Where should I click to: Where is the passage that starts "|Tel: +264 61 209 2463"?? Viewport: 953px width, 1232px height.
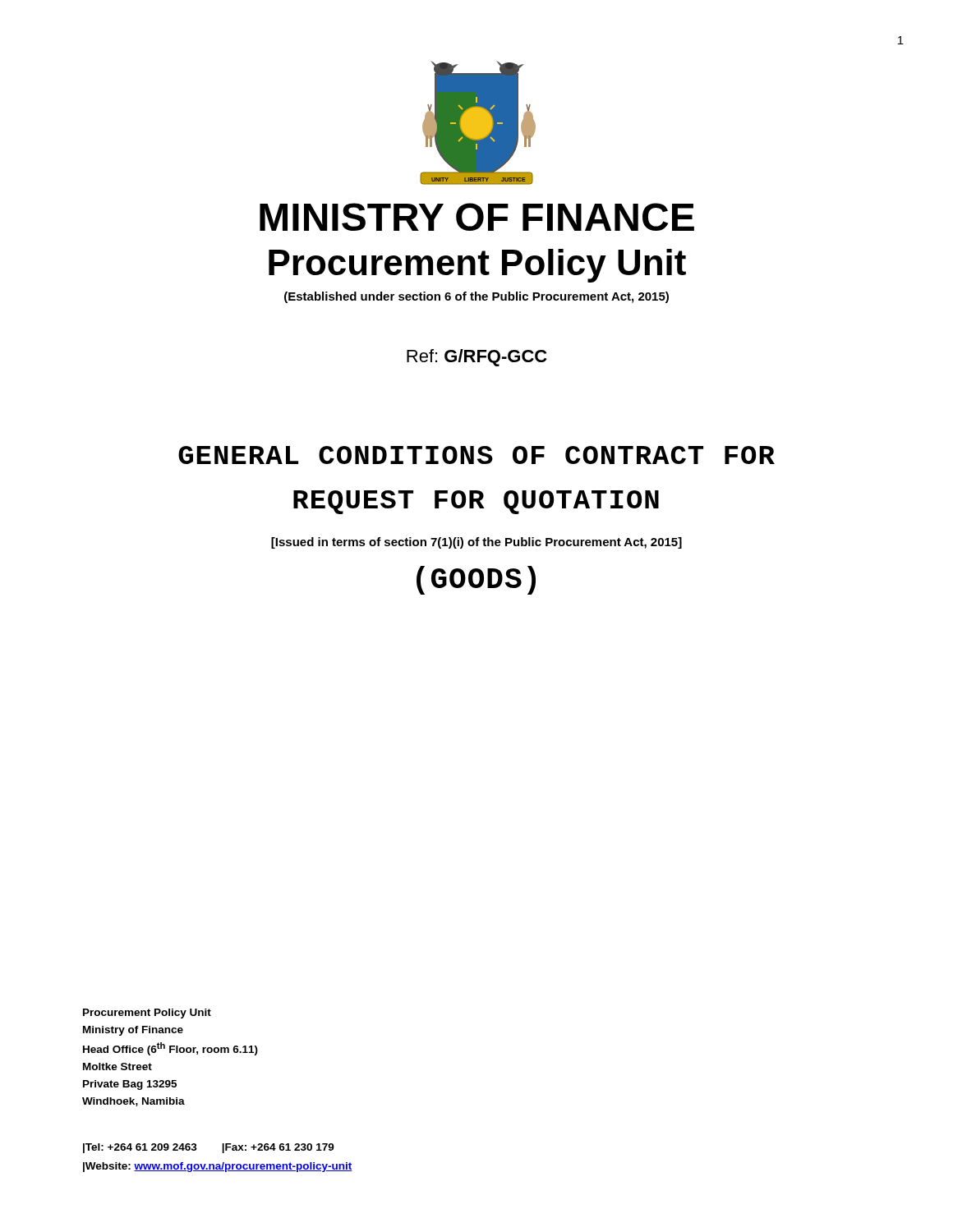(x=217, y=1157)
